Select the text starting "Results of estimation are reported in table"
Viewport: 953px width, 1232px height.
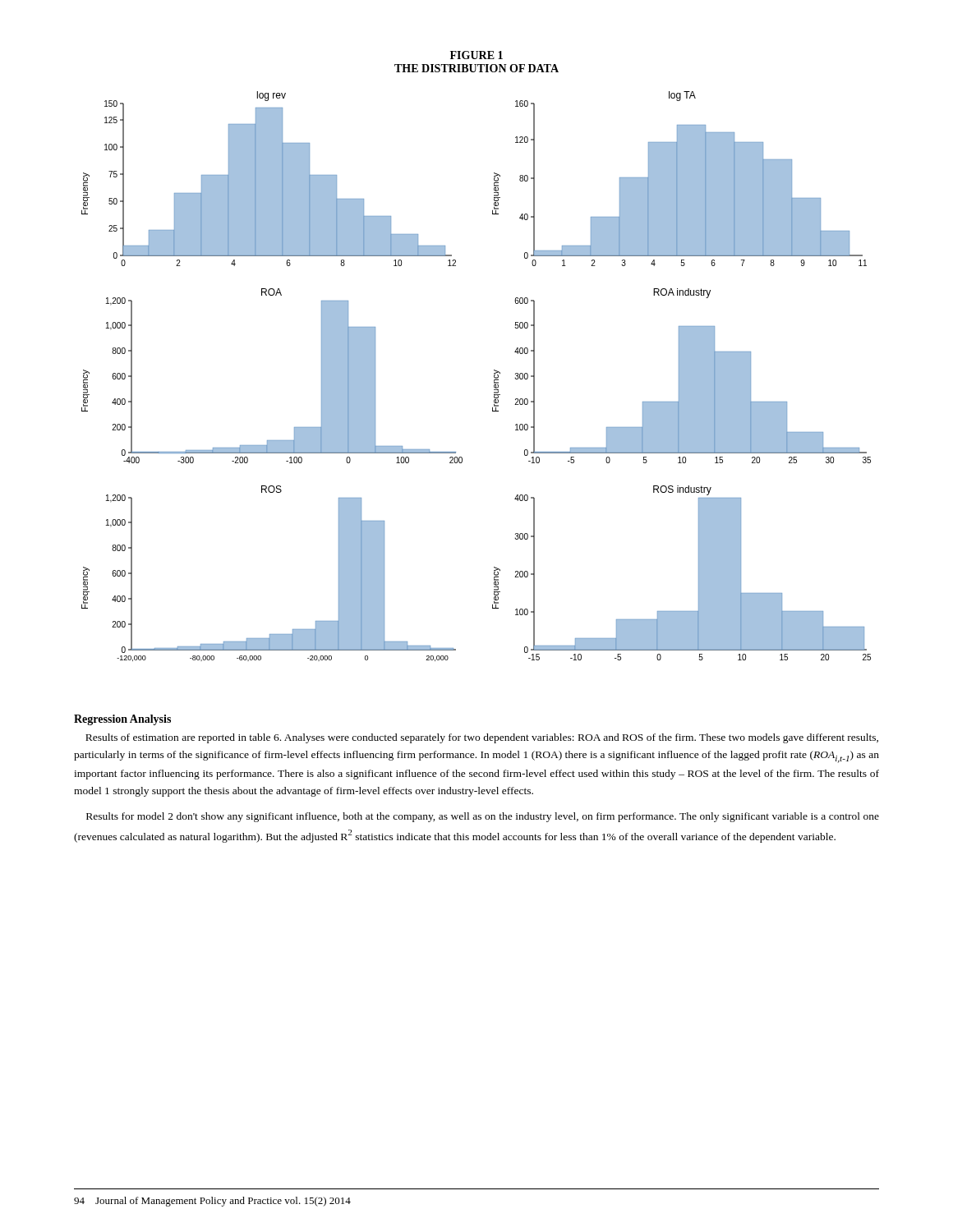[x=476, y=764]
